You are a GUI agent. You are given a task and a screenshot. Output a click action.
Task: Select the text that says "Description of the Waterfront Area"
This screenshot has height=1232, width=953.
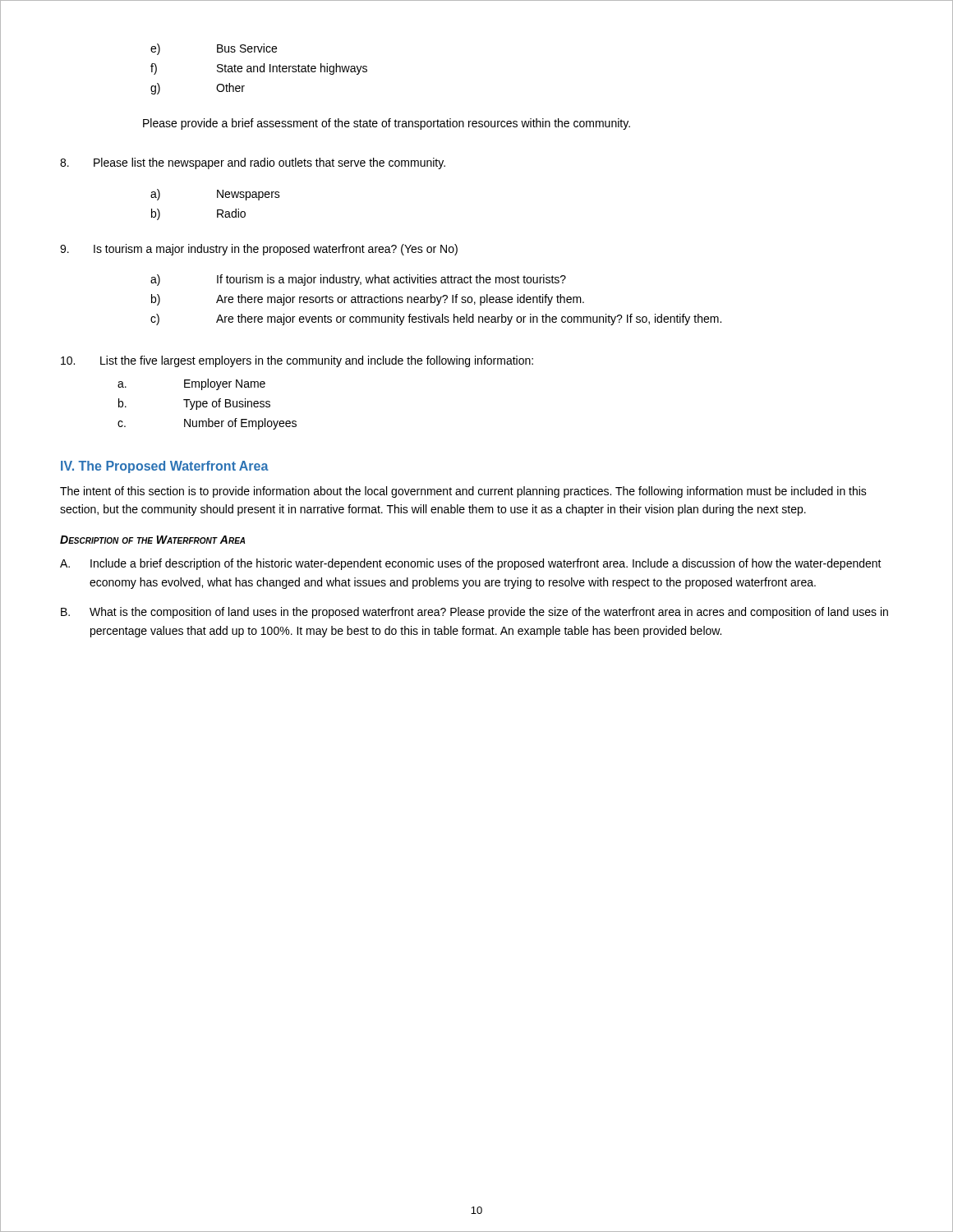click(x=153, y=540)
